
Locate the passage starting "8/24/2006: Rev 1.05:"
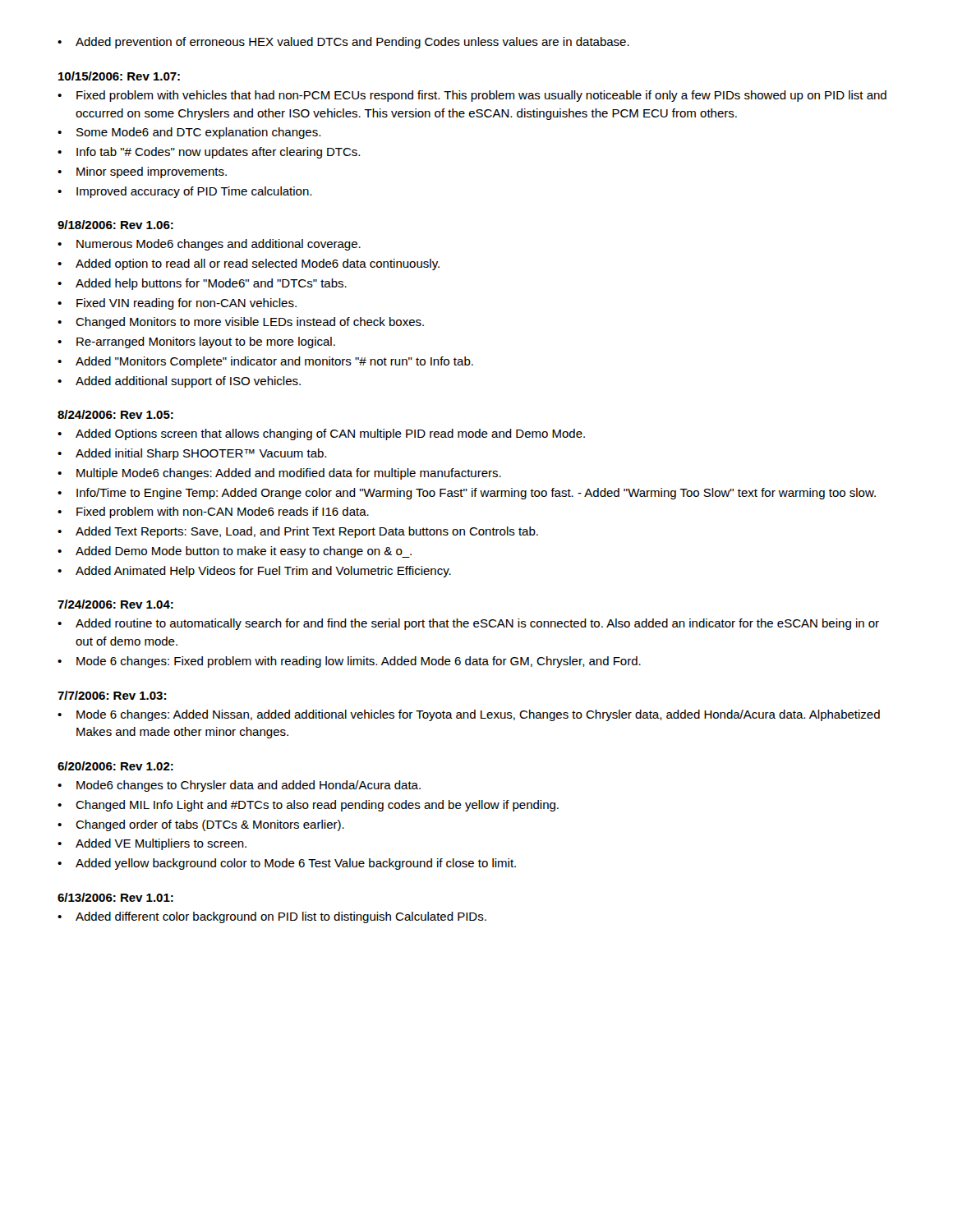116,415
